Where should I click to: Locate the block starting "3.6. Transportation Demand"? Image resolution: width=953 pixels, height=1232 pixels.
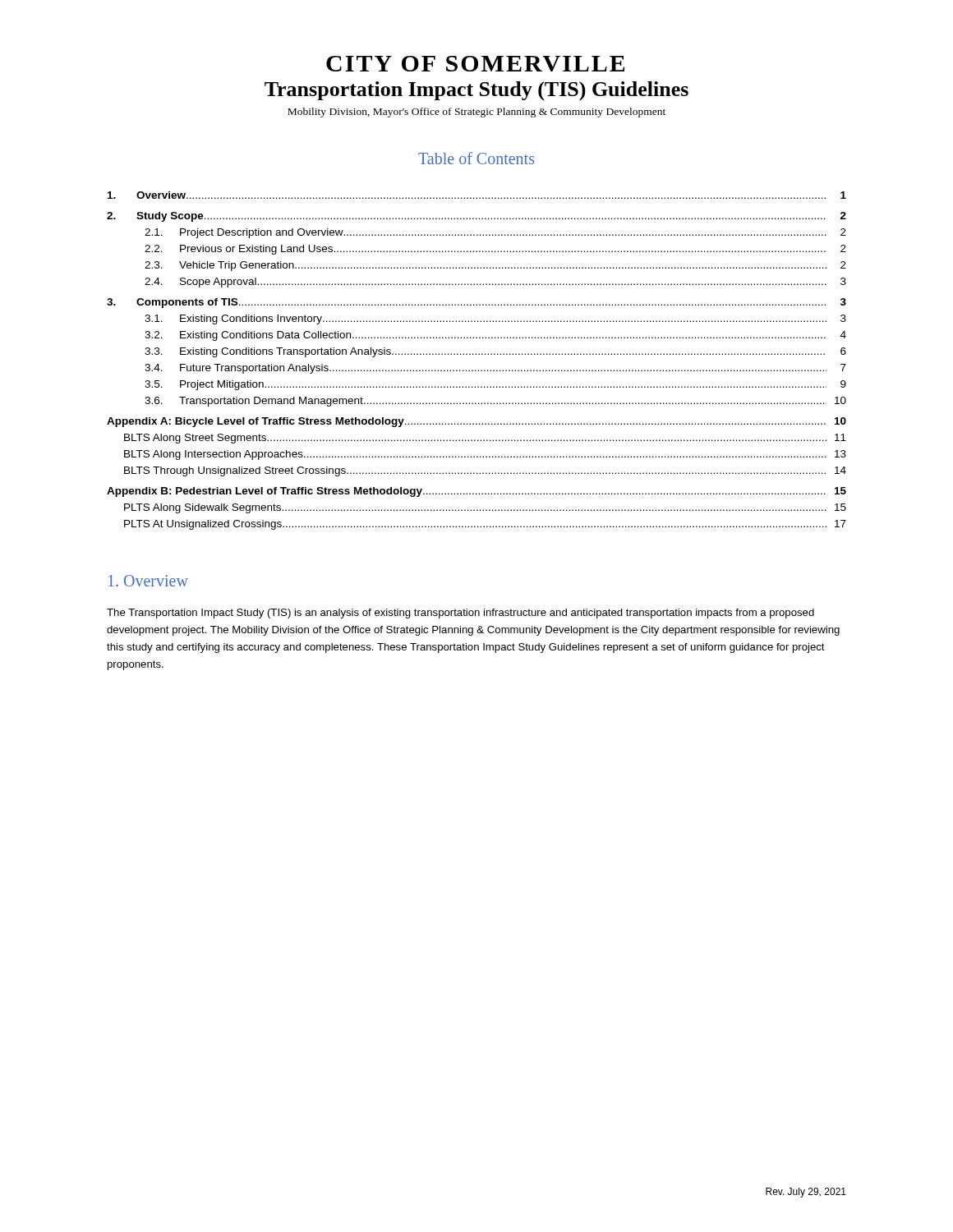(495, 401)
